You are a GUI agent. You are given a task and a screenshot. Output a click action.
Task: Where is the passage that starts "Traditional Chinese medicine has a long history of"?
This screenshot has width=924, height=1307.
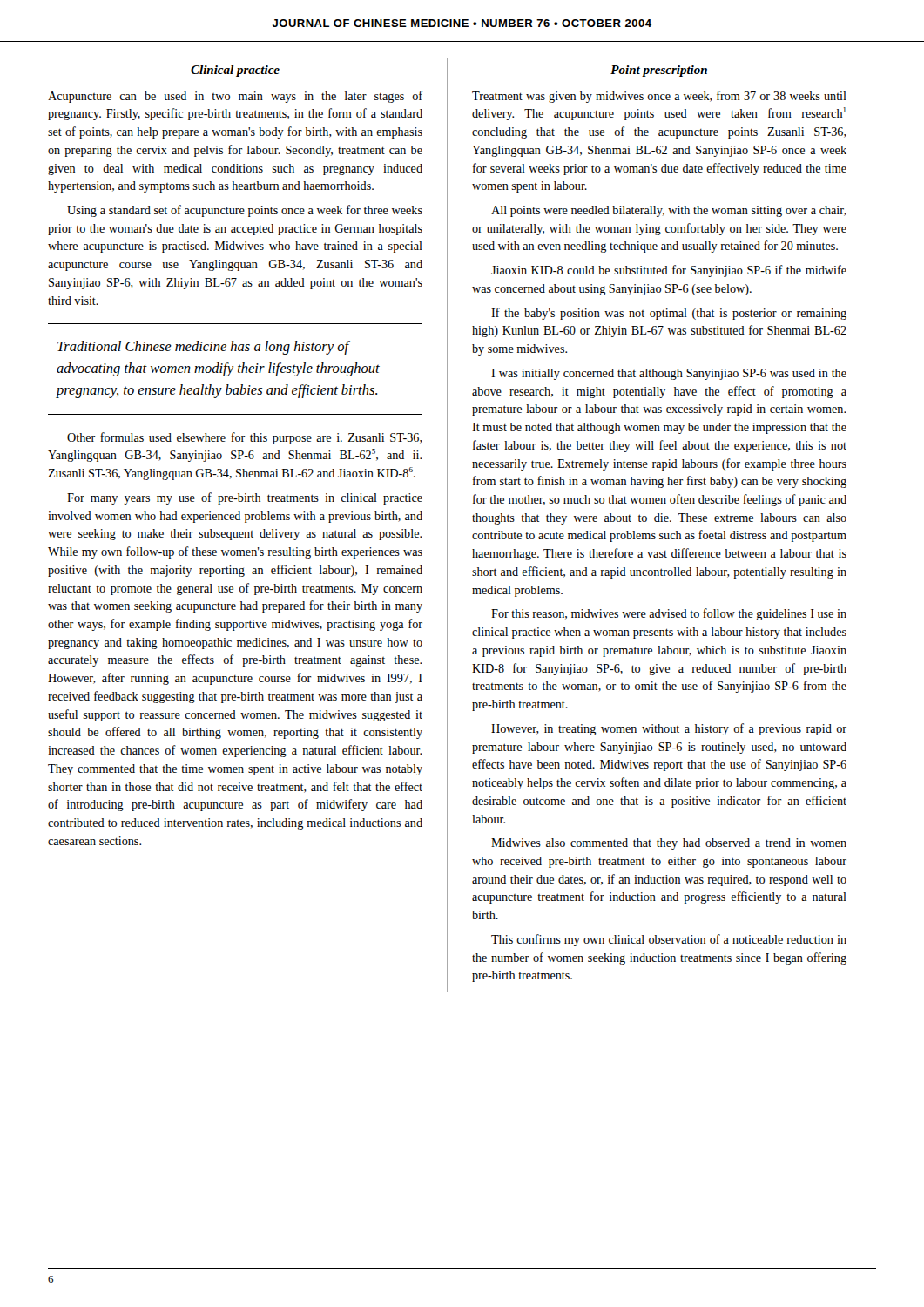click(x=218, y=368)
